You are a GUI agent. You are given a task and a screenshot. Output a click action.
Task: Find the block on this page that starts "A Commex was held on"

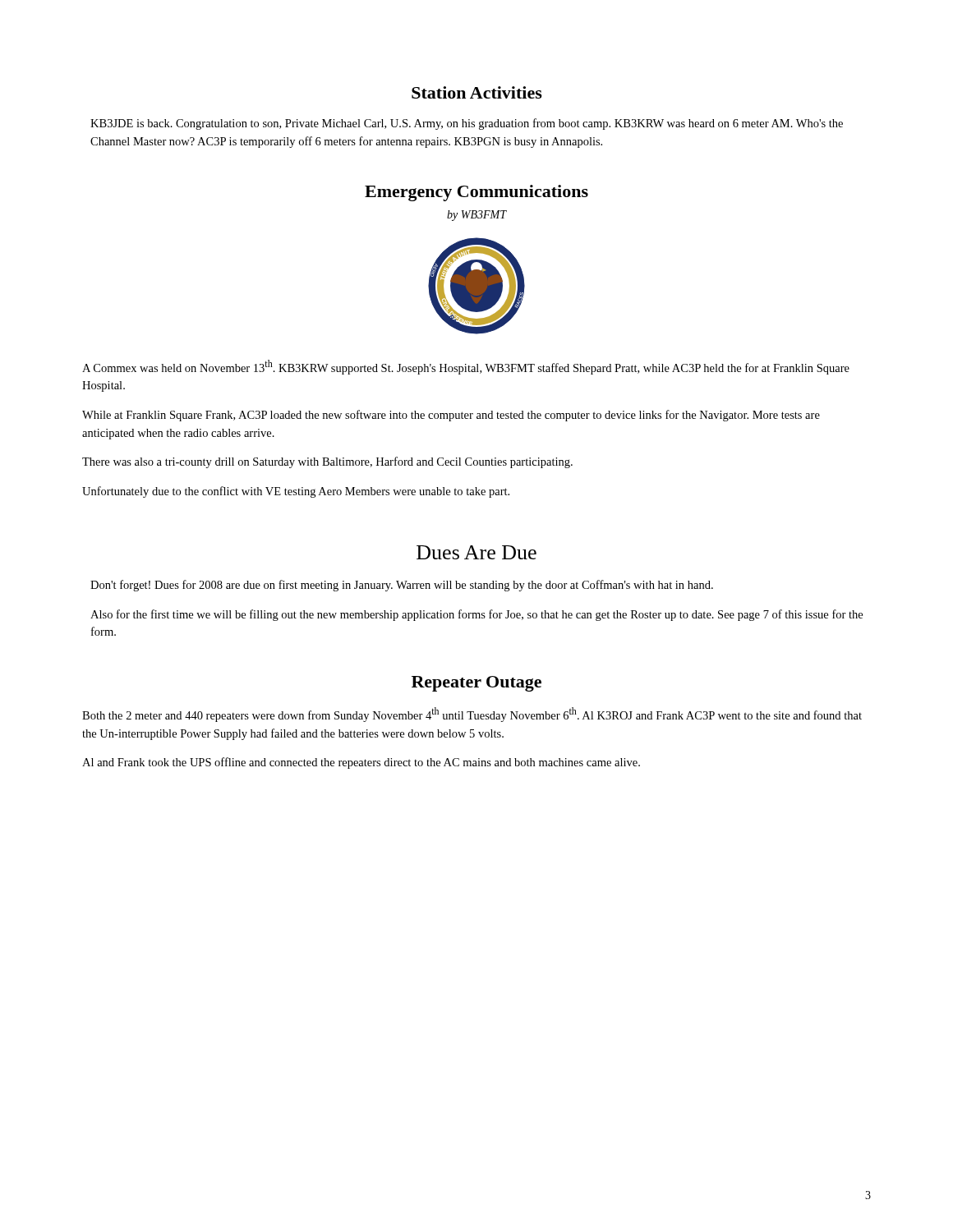pyautogui.click(x=466, y=375)
